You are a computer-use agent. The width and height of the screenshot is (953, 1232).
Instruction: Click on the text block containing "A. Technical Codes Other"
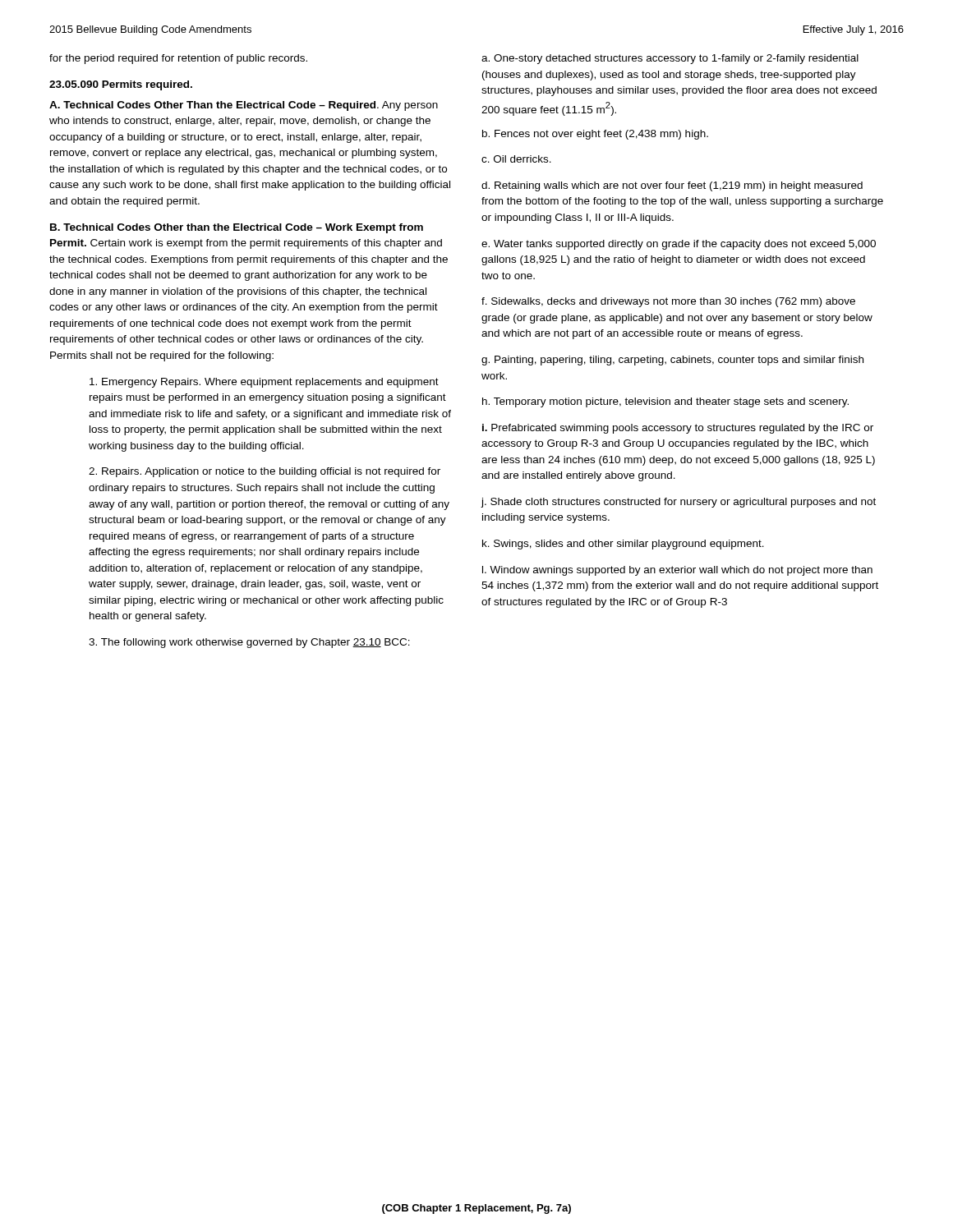pos(251,153)
